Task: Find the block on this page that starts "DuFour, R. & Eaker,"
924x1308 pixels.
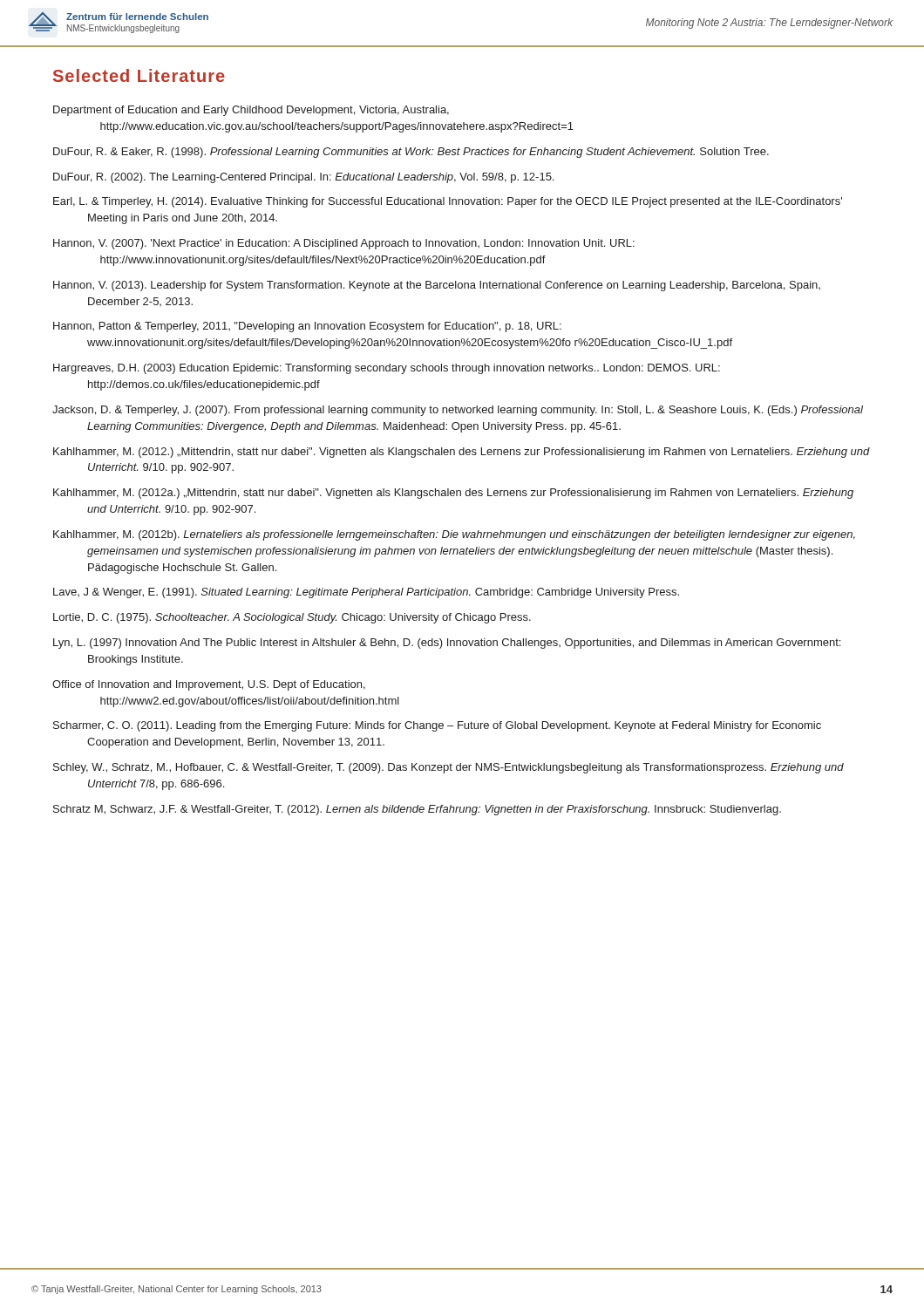Action: pyautogui.click(x=411, y=151)
